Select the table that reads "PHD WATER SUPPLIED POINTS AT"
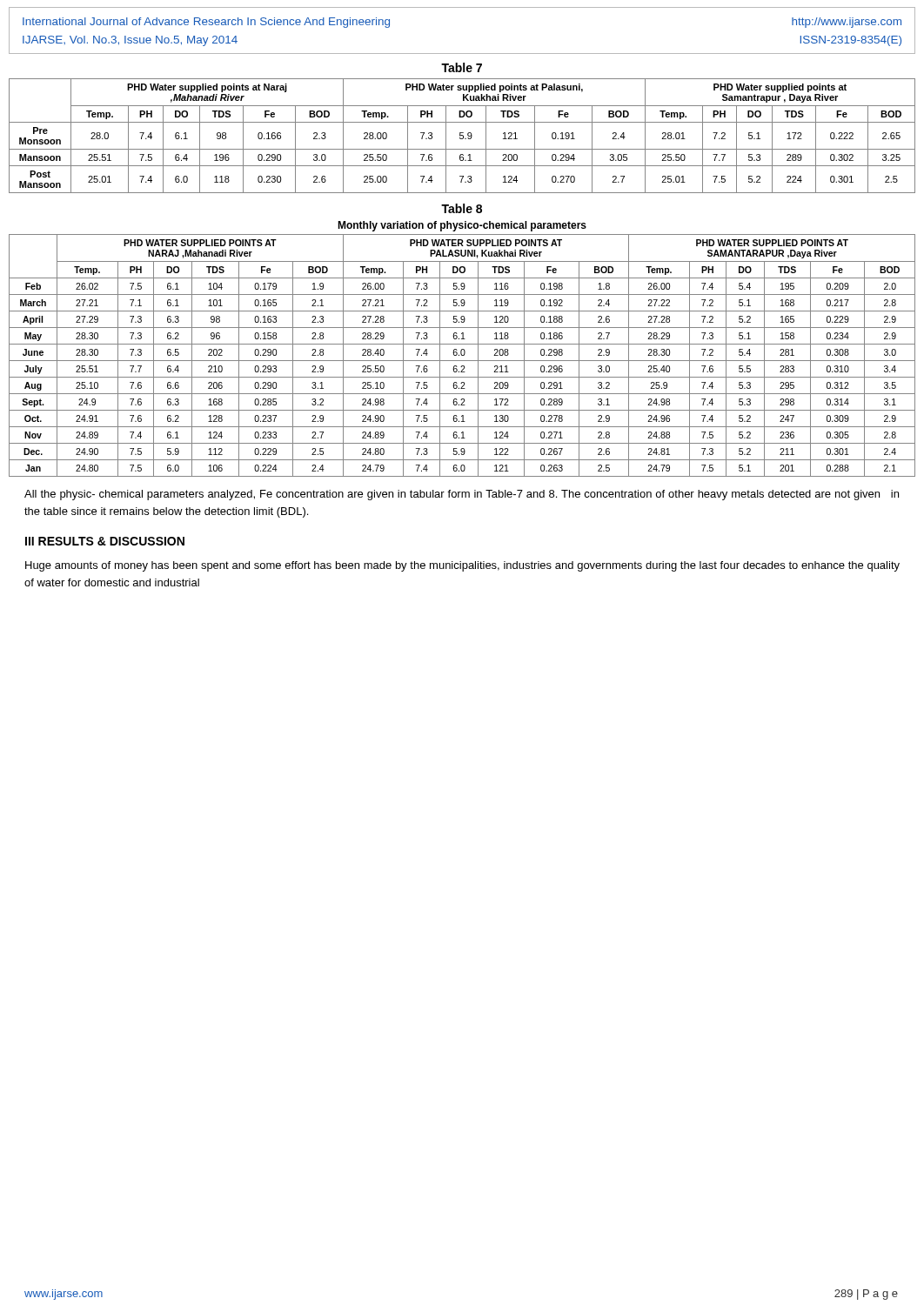This screenshot has height=1305, width=924. [462, 355]
